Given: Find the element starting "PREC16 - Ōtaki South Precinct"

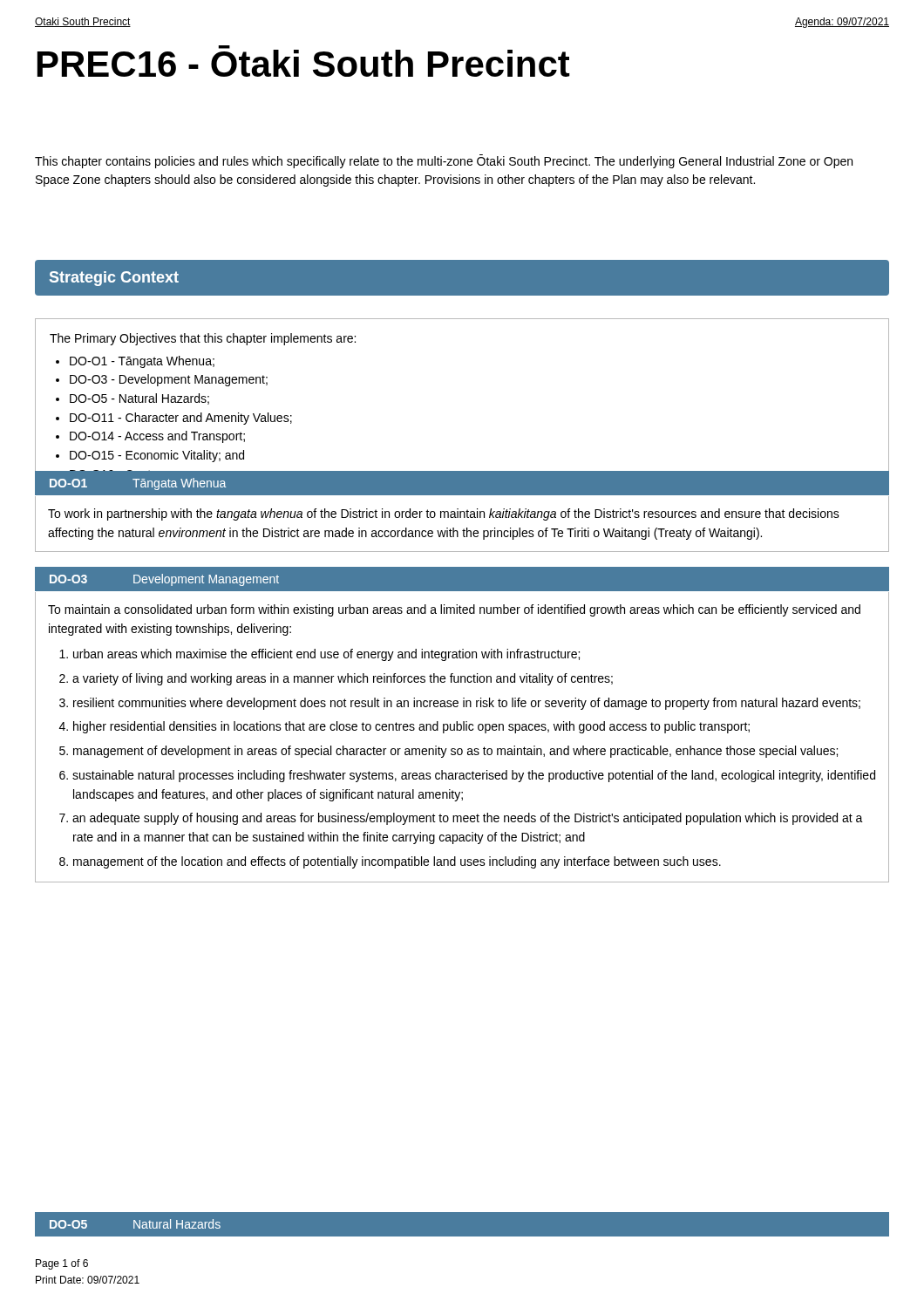Looking at the screenshot, I should point(462,65).
